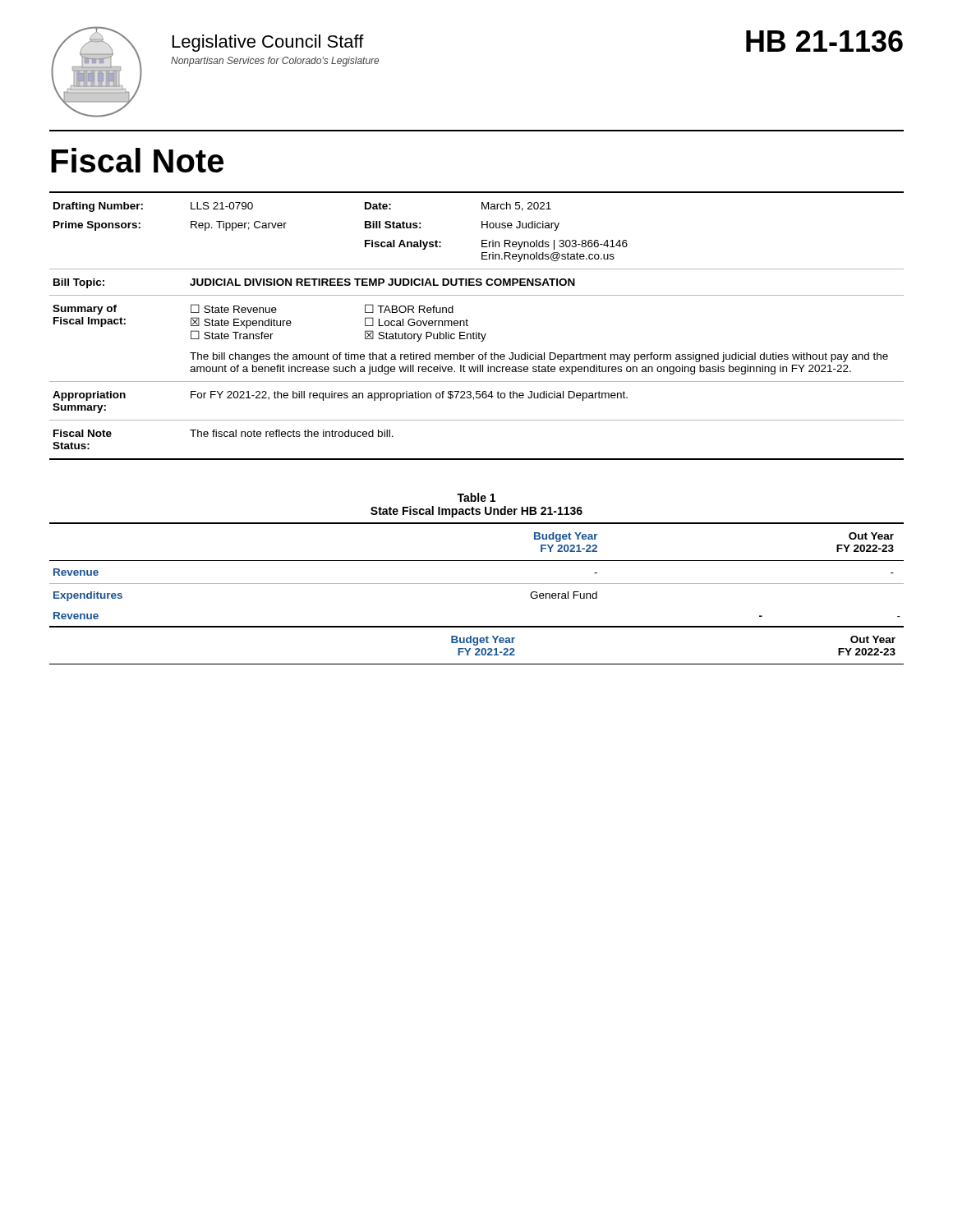Screen dimensions: 1232x953
Task: Select the table that reads "House Judiciary"
Action: tap(476, 326)
